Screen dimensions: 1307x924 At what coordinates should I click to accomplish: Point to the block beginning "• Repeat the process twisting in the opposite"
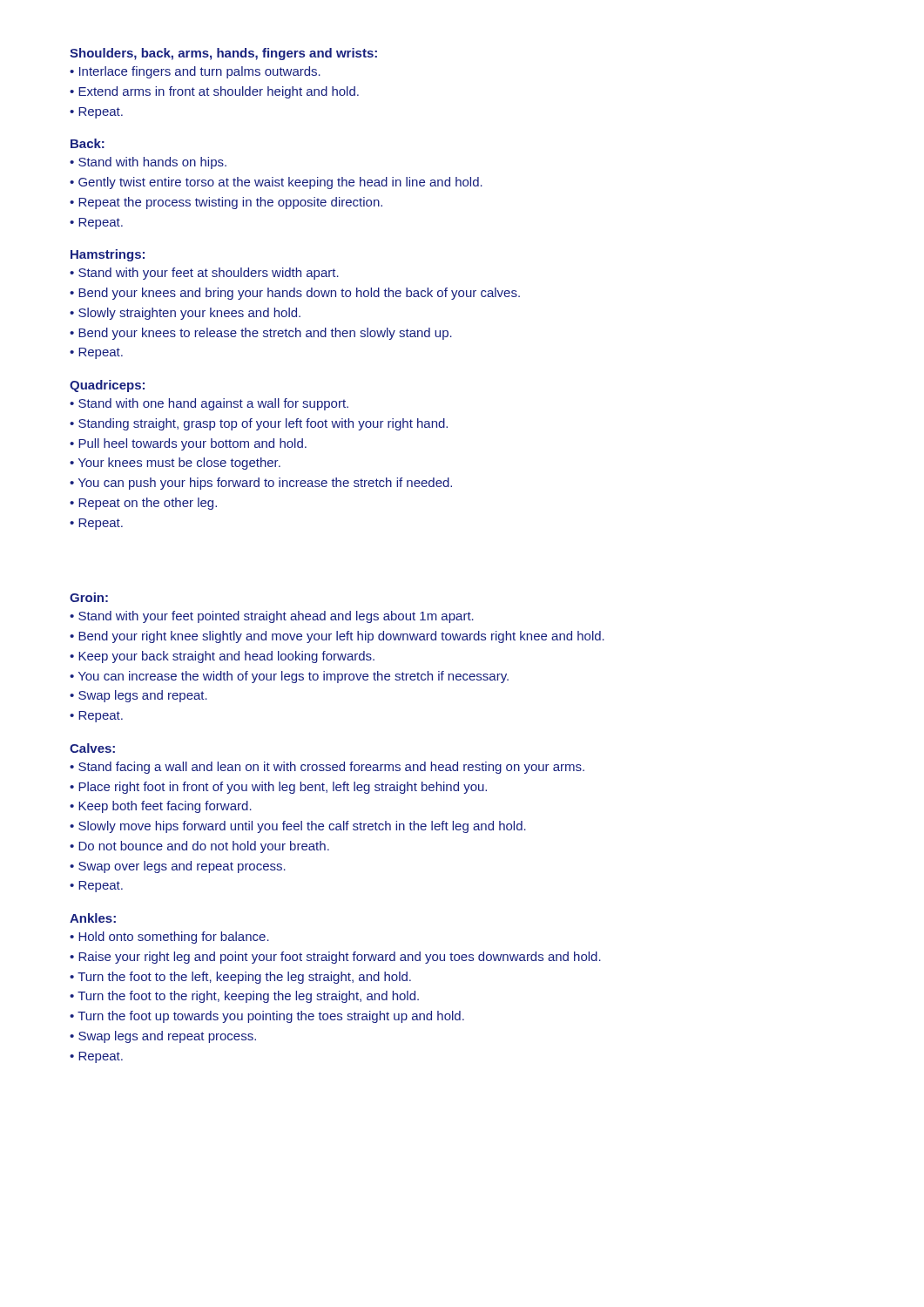pyautogui.click(x=227, y=201)
